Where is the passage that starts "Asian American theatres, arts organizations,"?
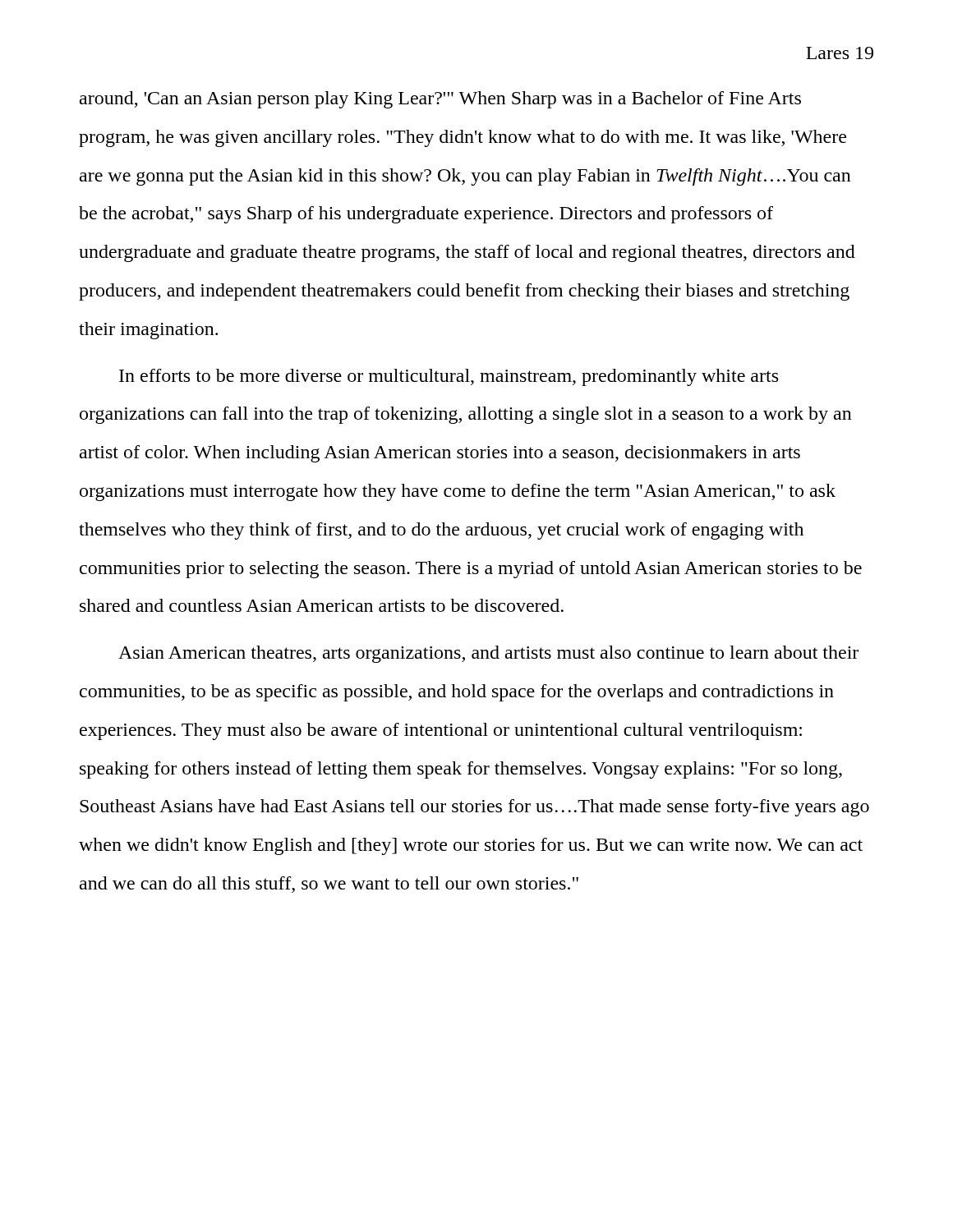This screenshot has height=1232, width=953. 476,768
